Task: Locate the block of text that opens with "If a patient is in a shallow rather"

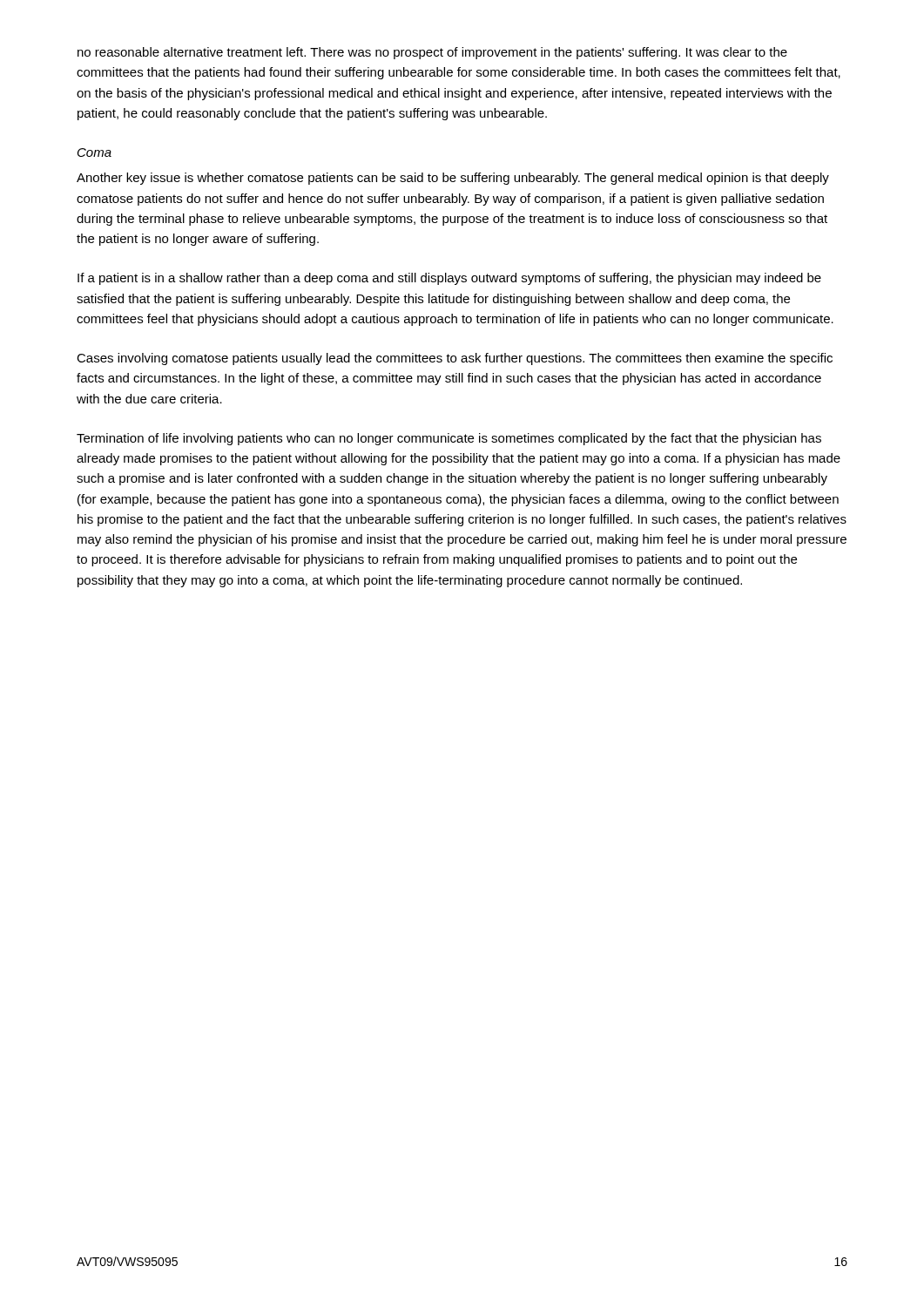Action: coord(455,298)
